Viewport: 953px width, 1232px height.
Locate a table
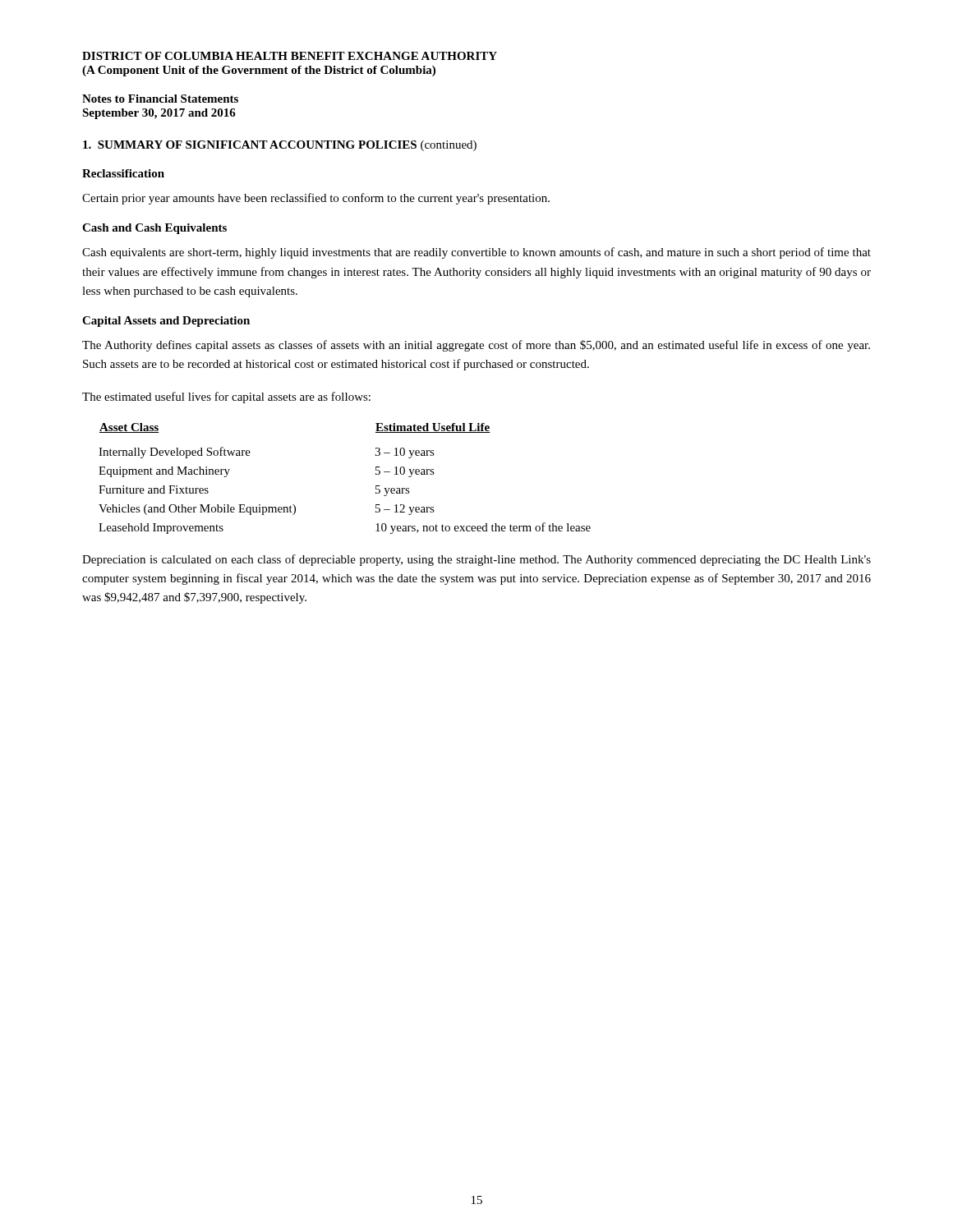pos(476,478)
